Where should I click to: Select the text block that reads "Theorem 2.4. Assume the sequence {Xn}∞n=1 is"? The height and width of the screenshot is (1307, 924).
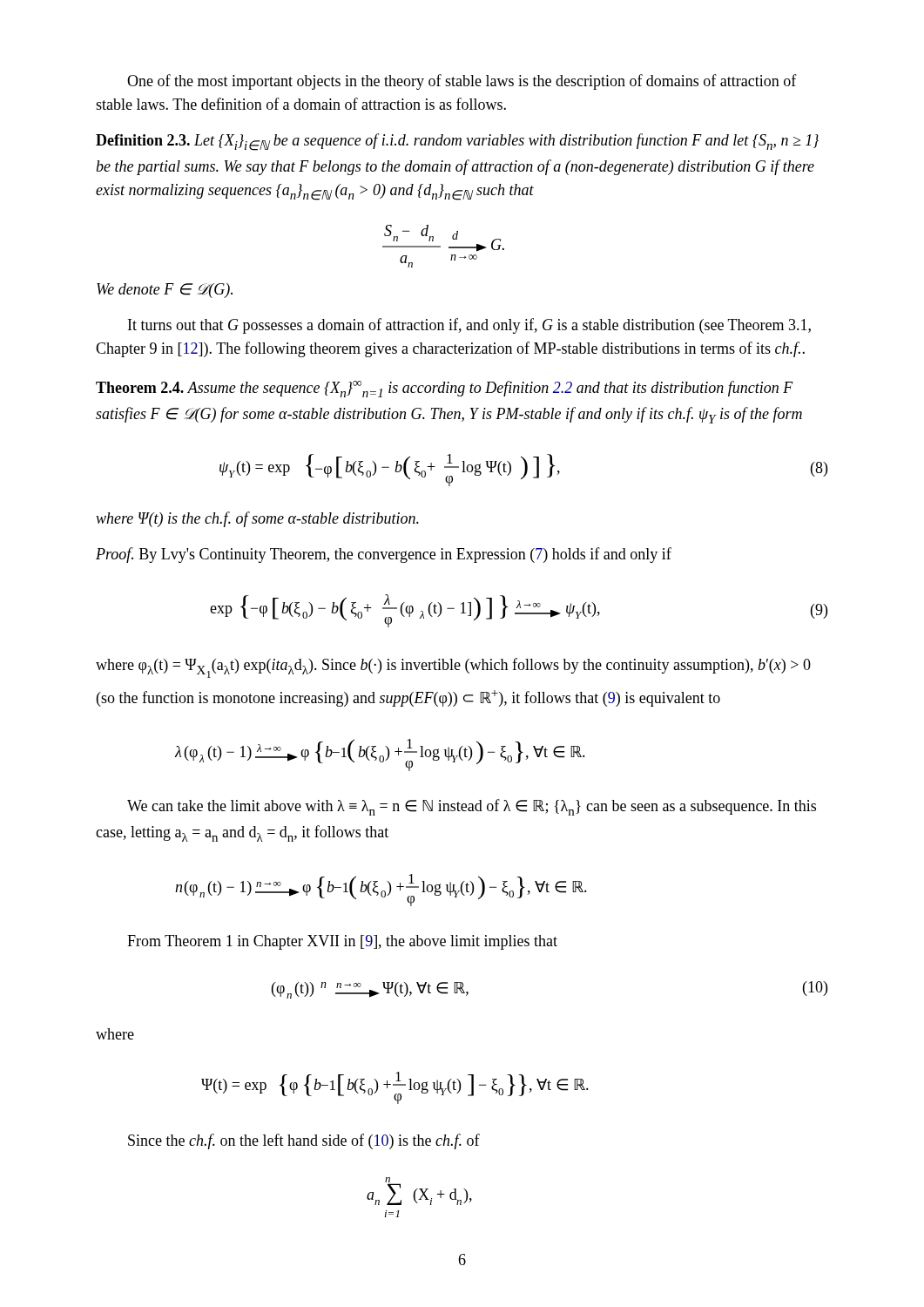pos(462,452)
